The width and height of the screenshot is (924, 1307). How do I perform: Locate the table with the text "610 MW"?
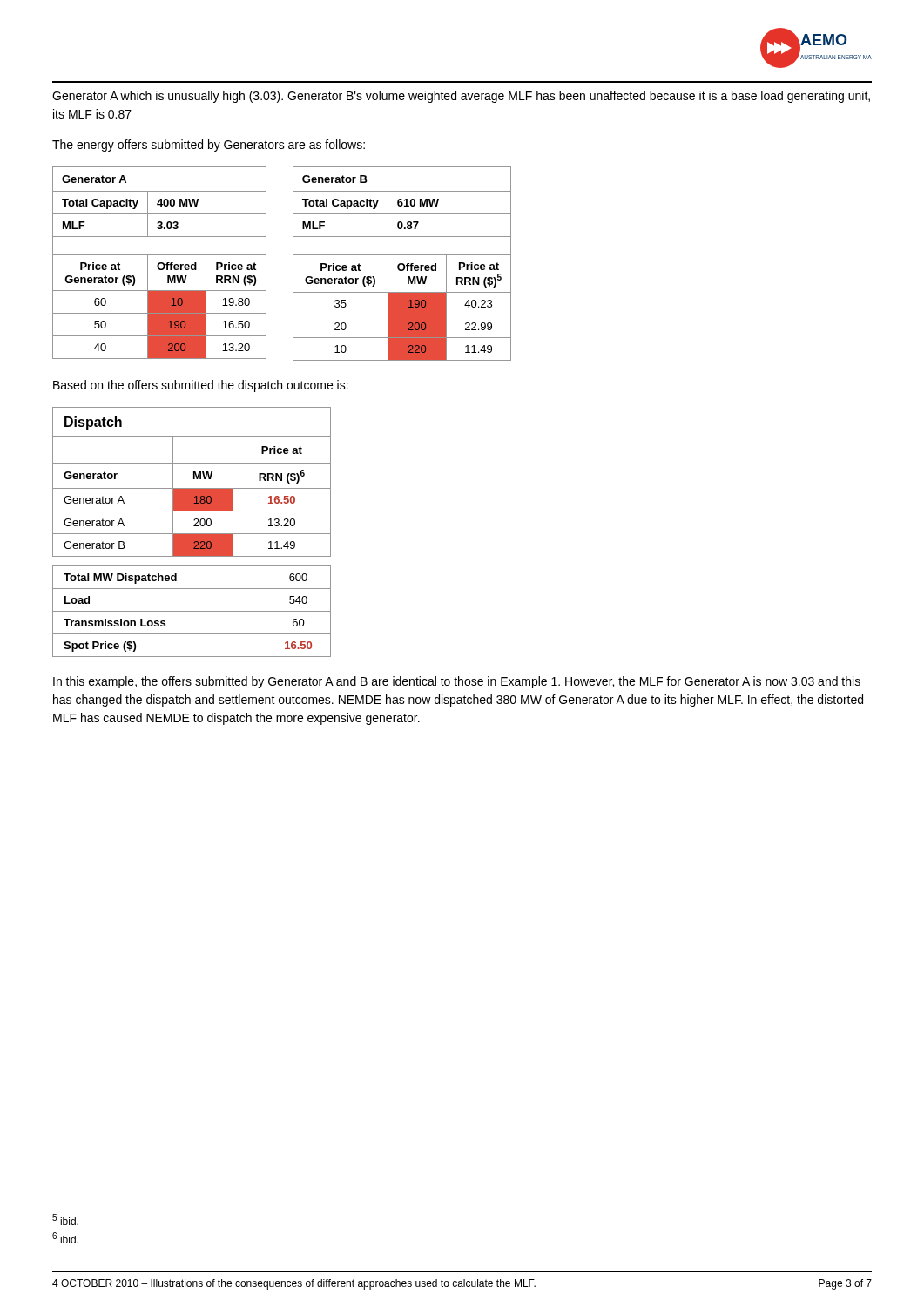coord(402,264)
